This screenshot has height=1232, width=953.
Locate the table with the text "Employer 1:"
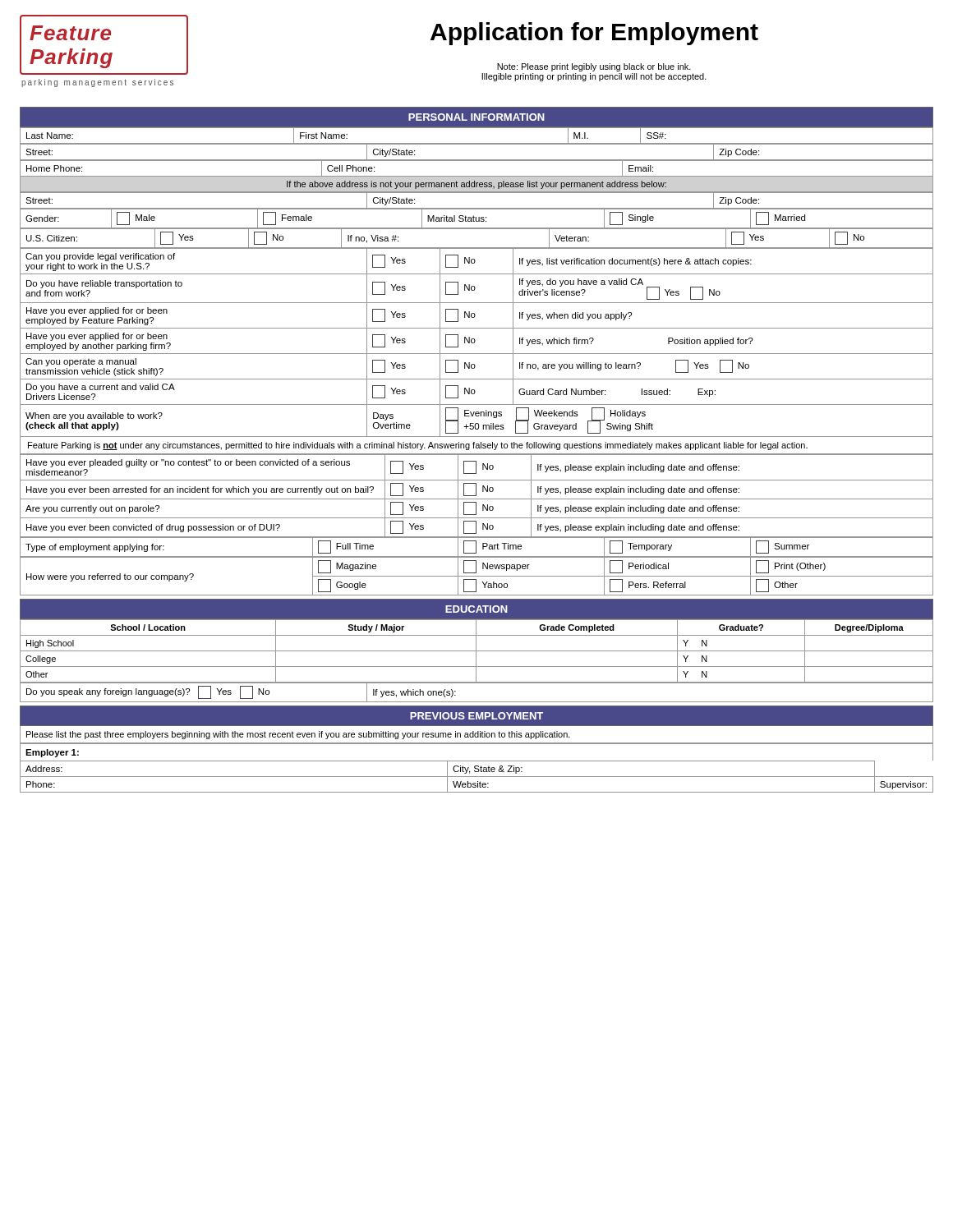click(x=476, y=752)
